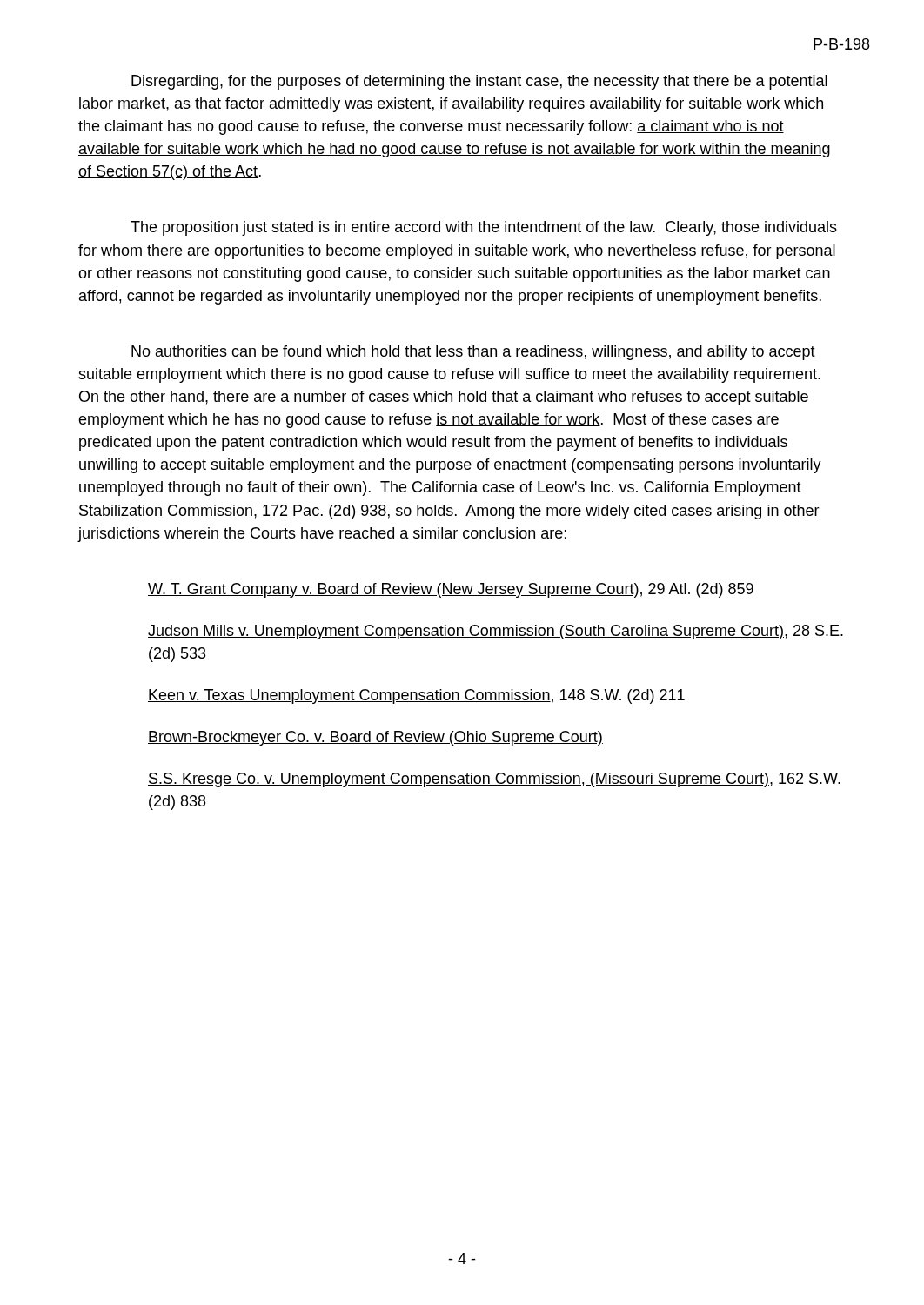Point to the block beginning "The proposition just stated is in entire accord"
The width and height of the screenshot is (924, 1305).
pyautogui.click(x=458, y=262)
